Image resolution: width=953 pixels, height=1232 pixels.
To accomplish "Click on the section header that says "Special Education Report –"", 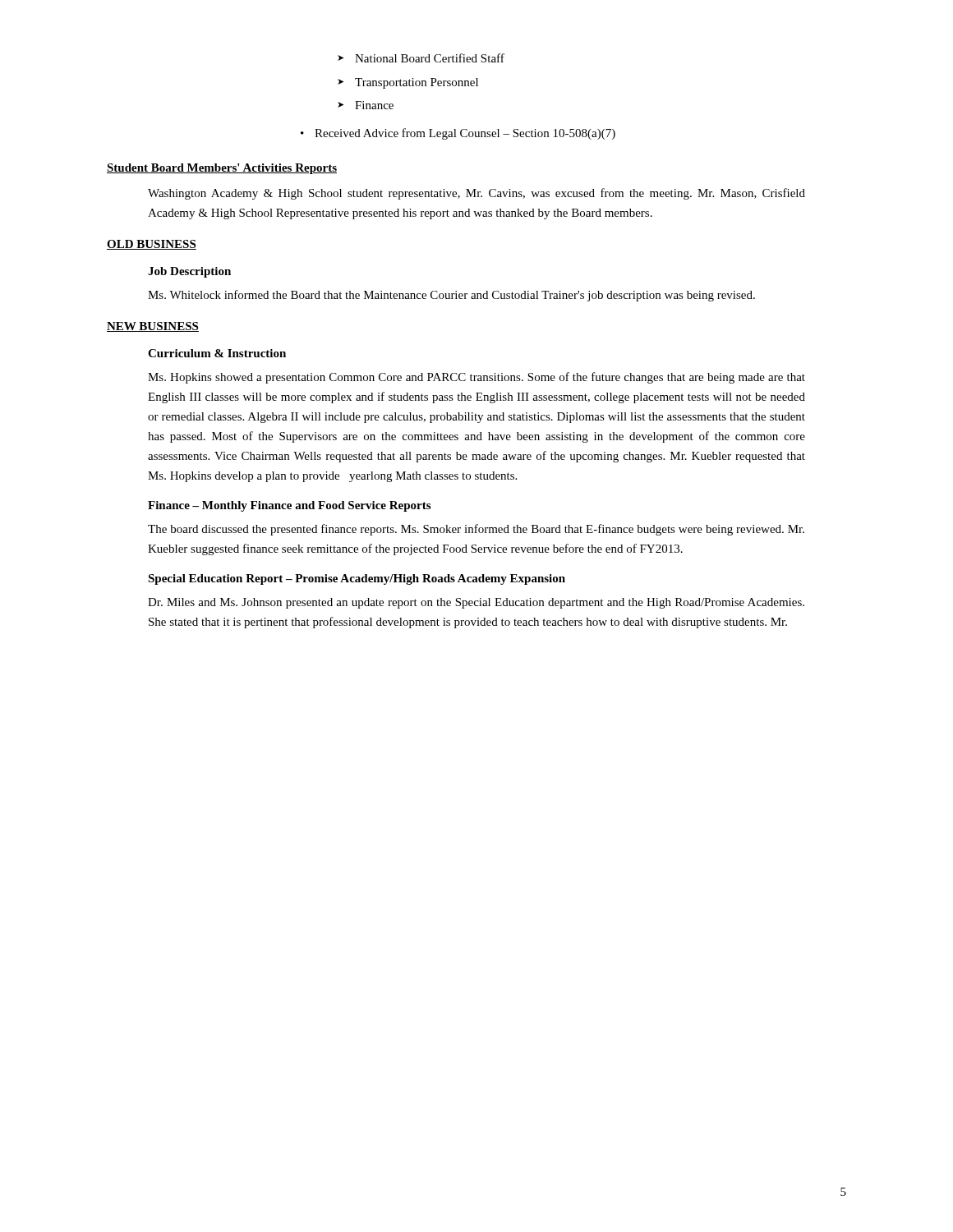I will [357, 578].
